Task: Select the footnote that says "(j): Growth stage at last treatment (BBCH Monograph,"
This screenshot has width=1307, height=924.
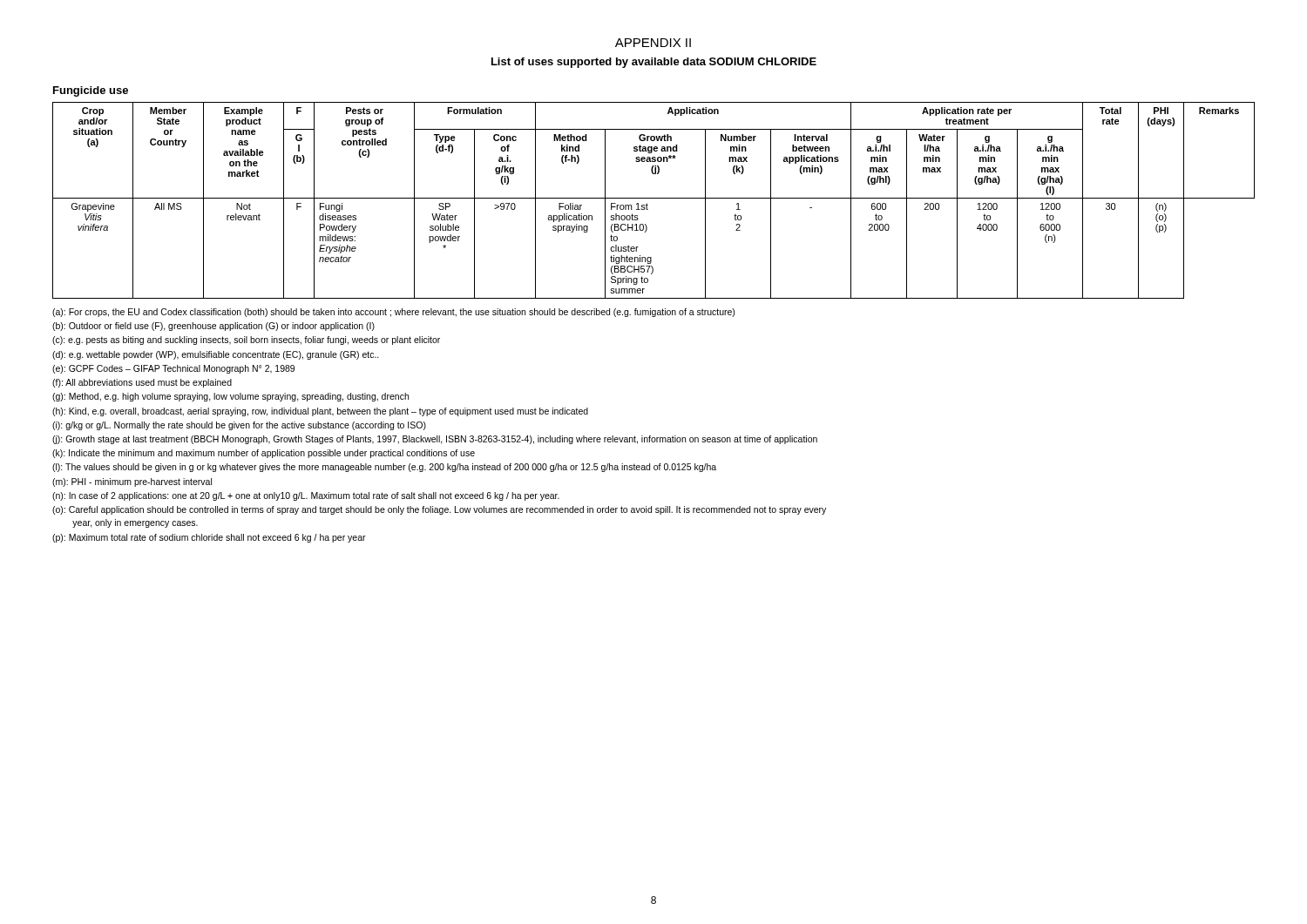Action: click(435, 439)
